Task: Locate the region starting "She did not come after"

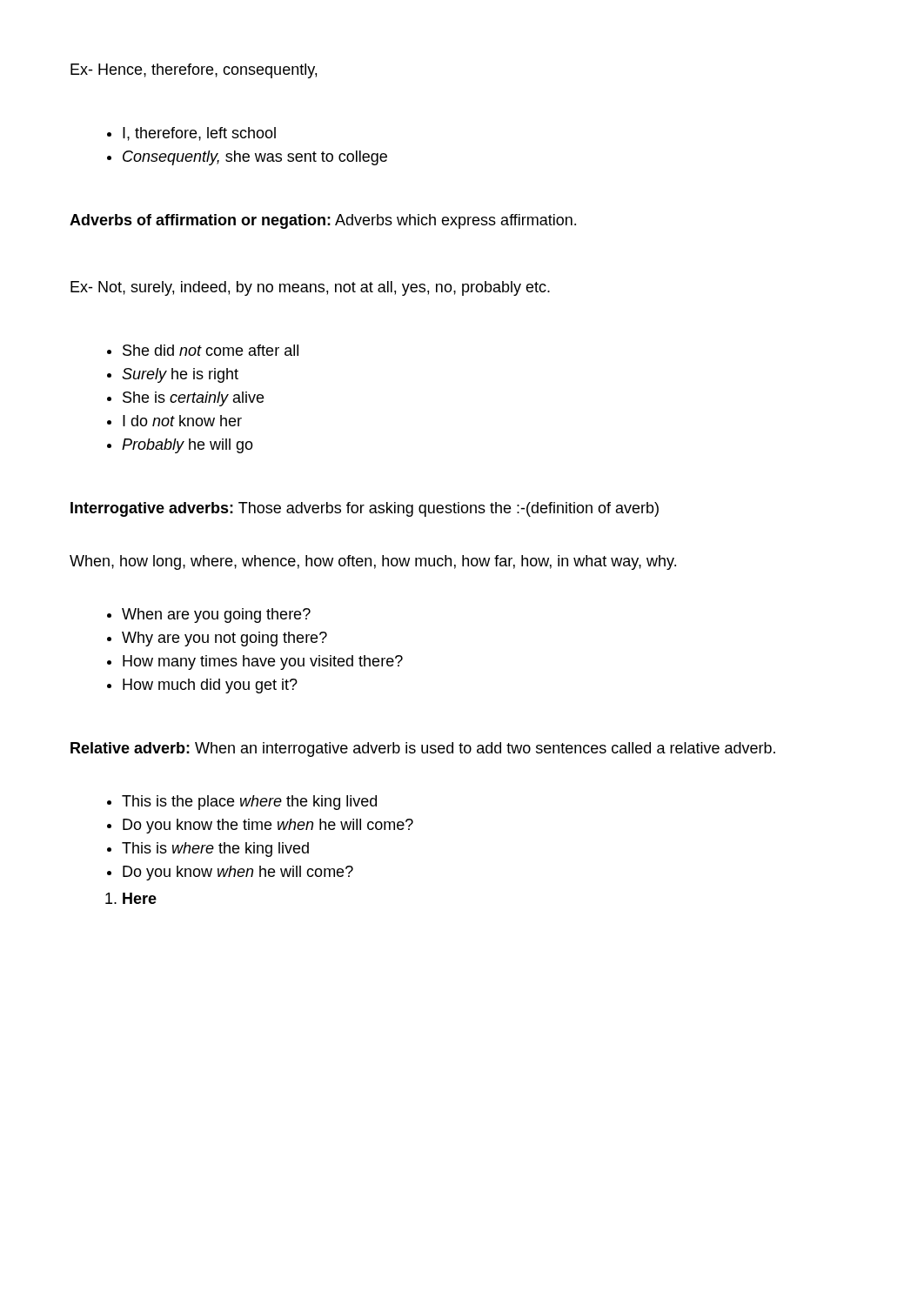Action: 211,351
